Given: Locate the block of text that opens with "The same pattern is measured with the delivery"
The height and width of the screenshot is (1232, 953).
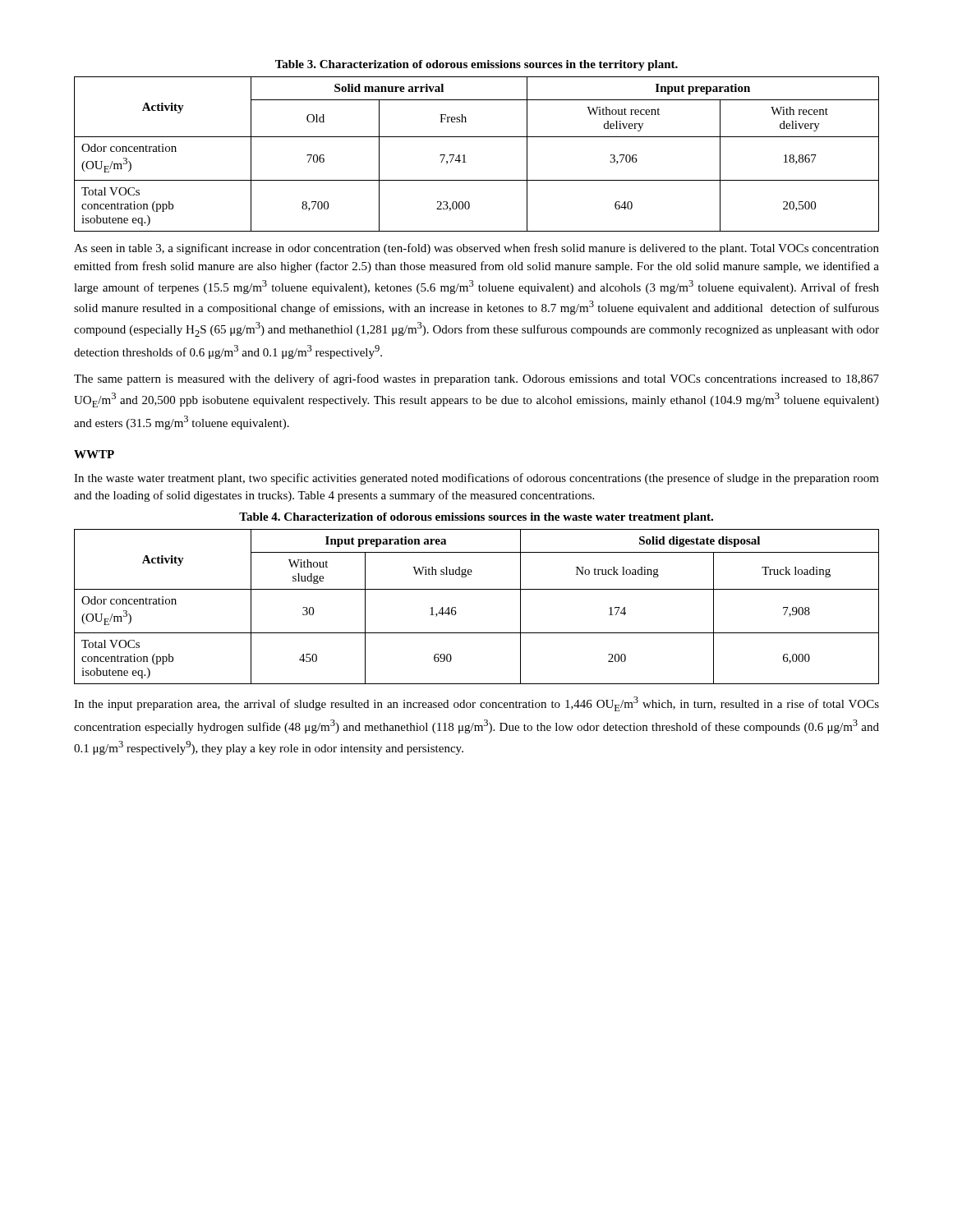Looking at the screenshot, I should (476, 401).
